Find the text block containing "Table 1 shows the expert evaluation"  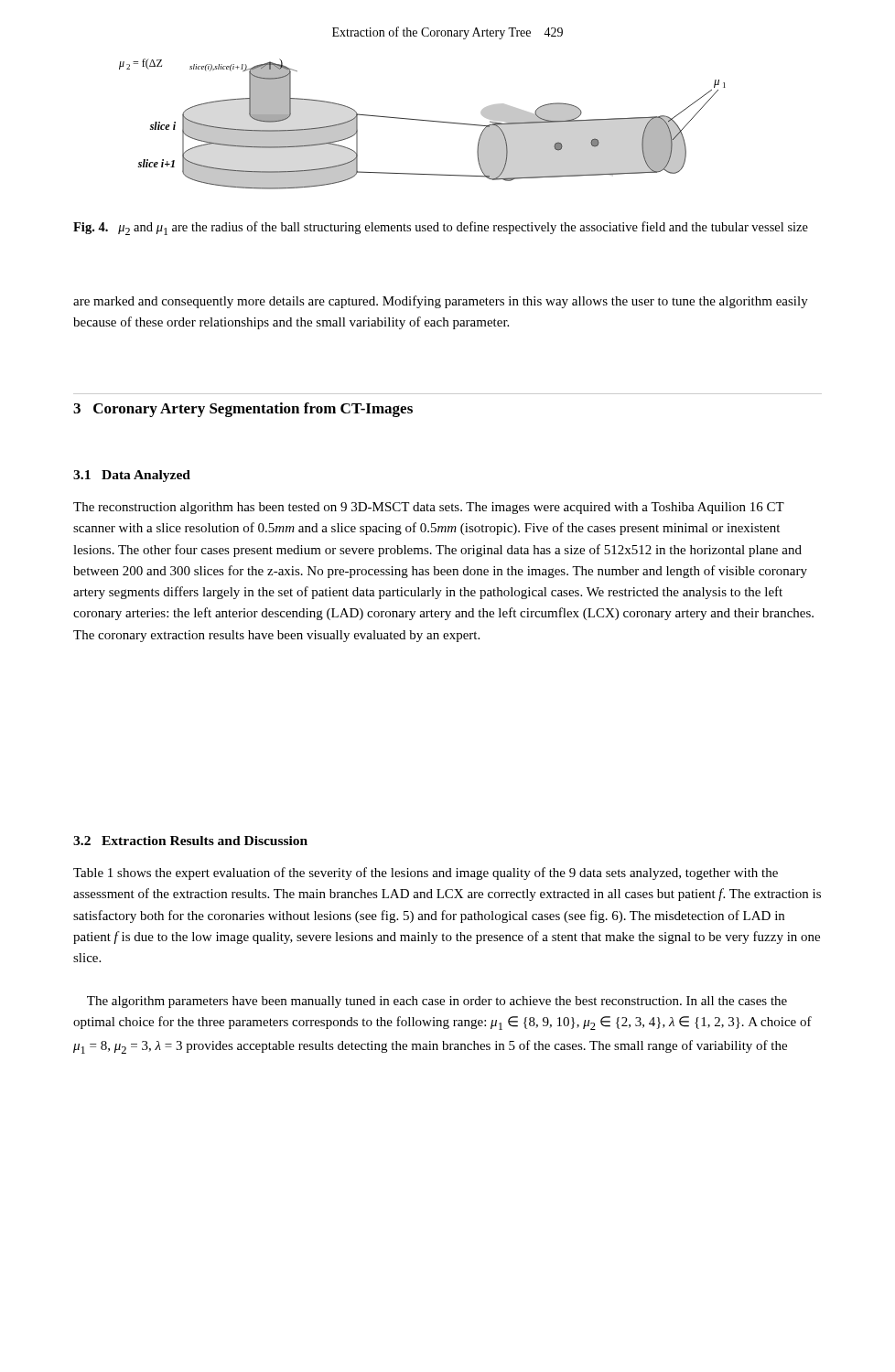pos(426,874)
